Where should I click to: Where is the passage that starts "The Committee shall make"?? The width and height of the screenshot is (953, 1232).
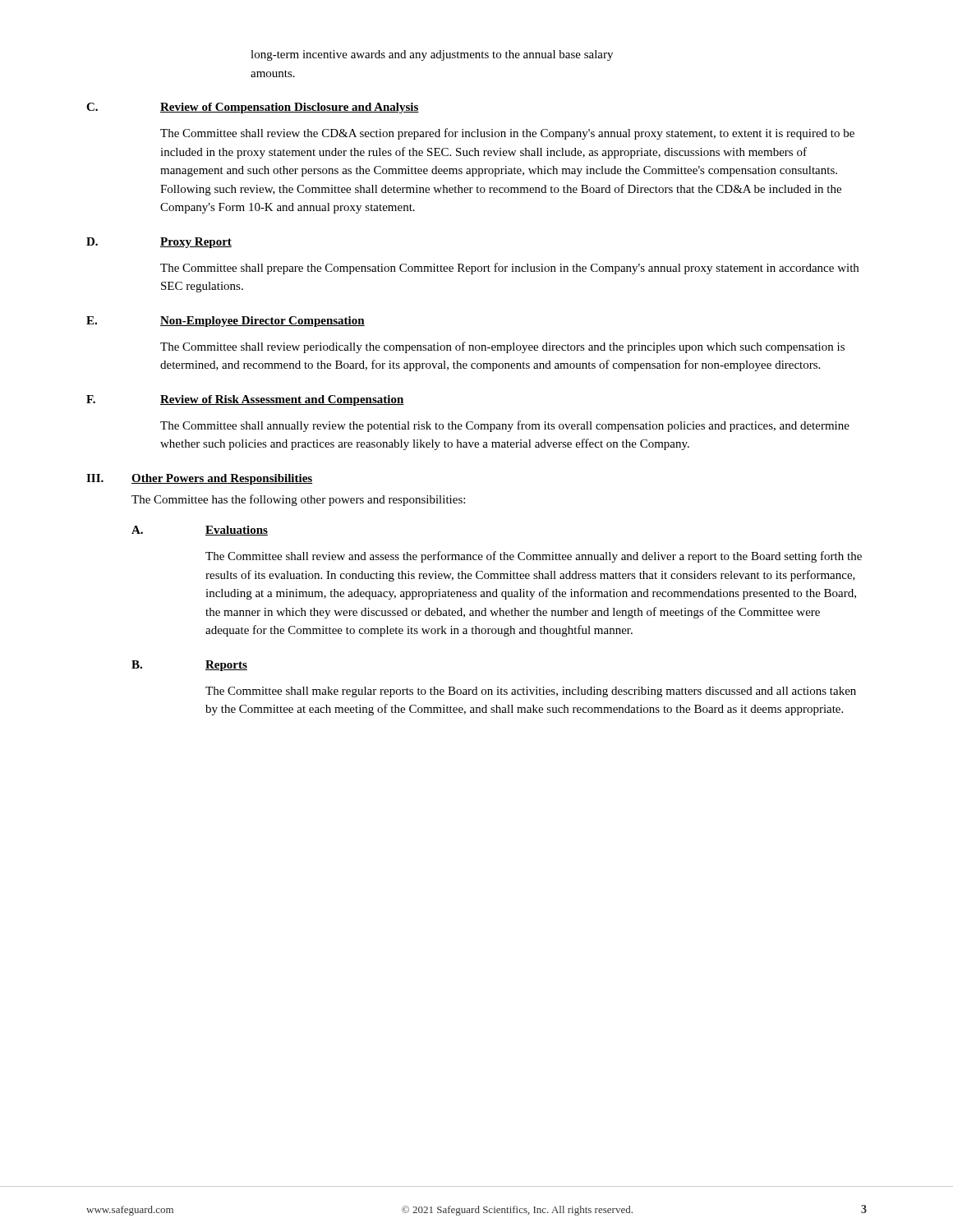(536, 700)
